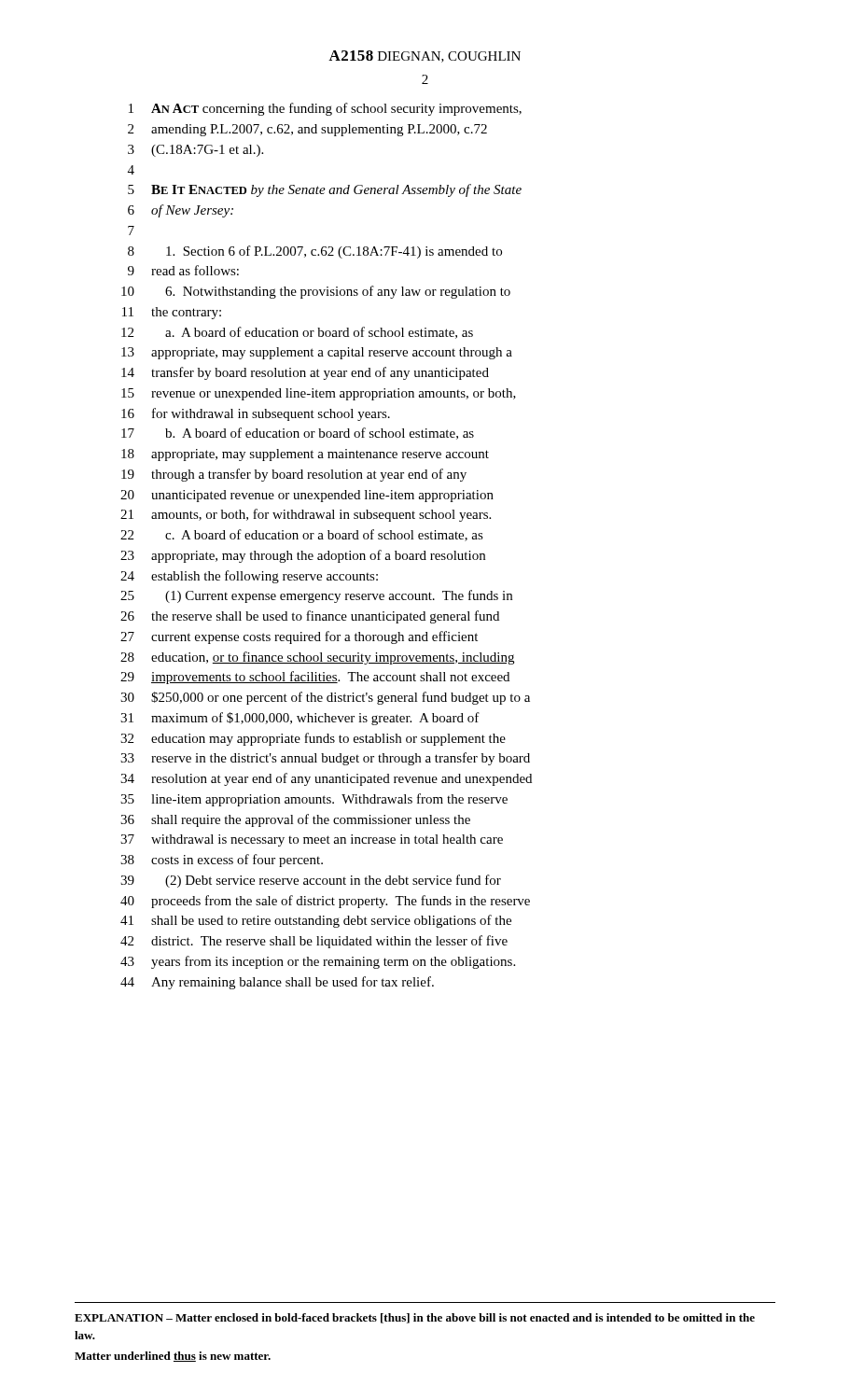Click on the element starting "2 amending P.L.2007,"

(438, 130)
